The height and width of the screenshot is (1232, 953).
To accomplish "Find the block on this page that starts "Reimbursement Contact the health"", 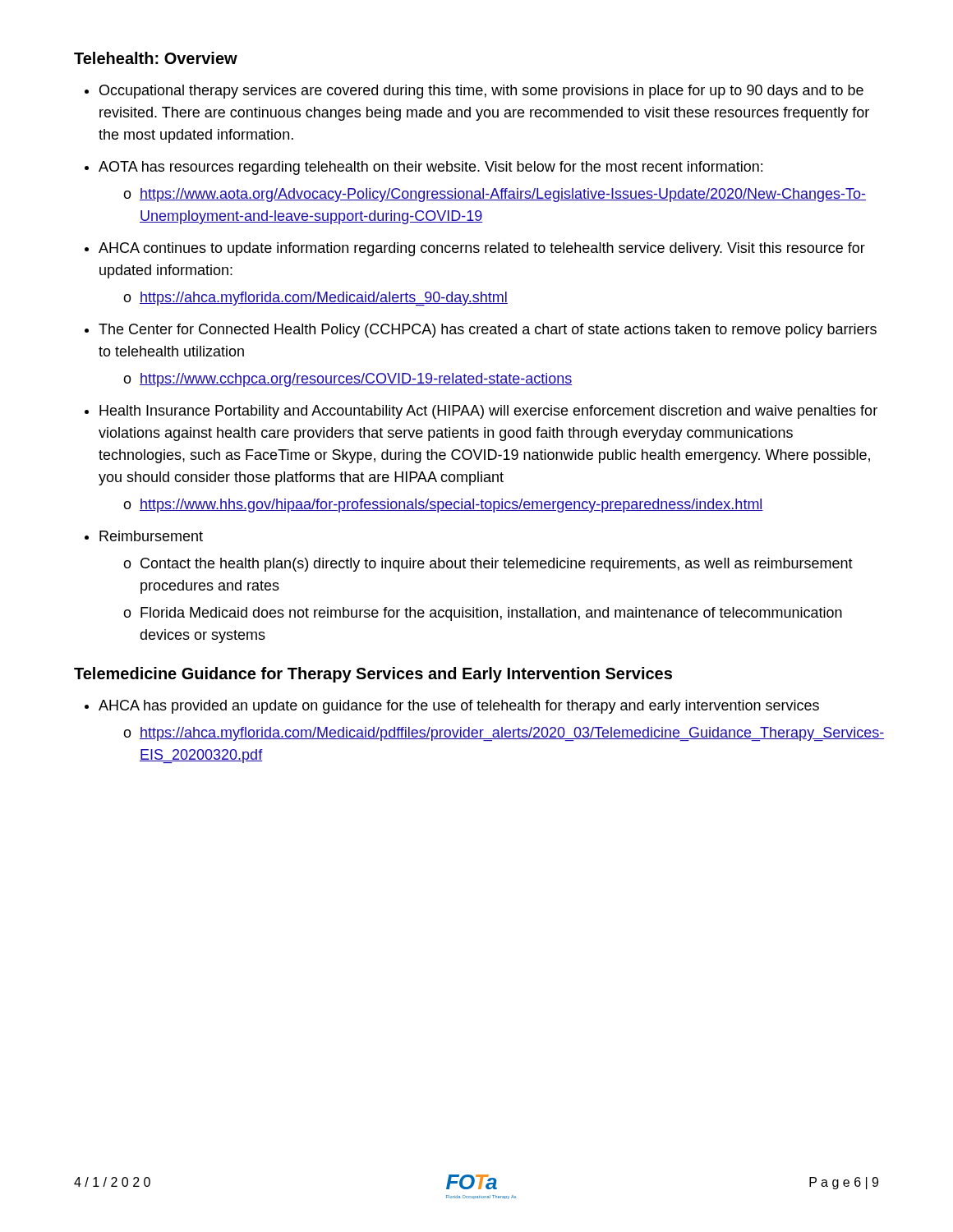I will (151, 536).
